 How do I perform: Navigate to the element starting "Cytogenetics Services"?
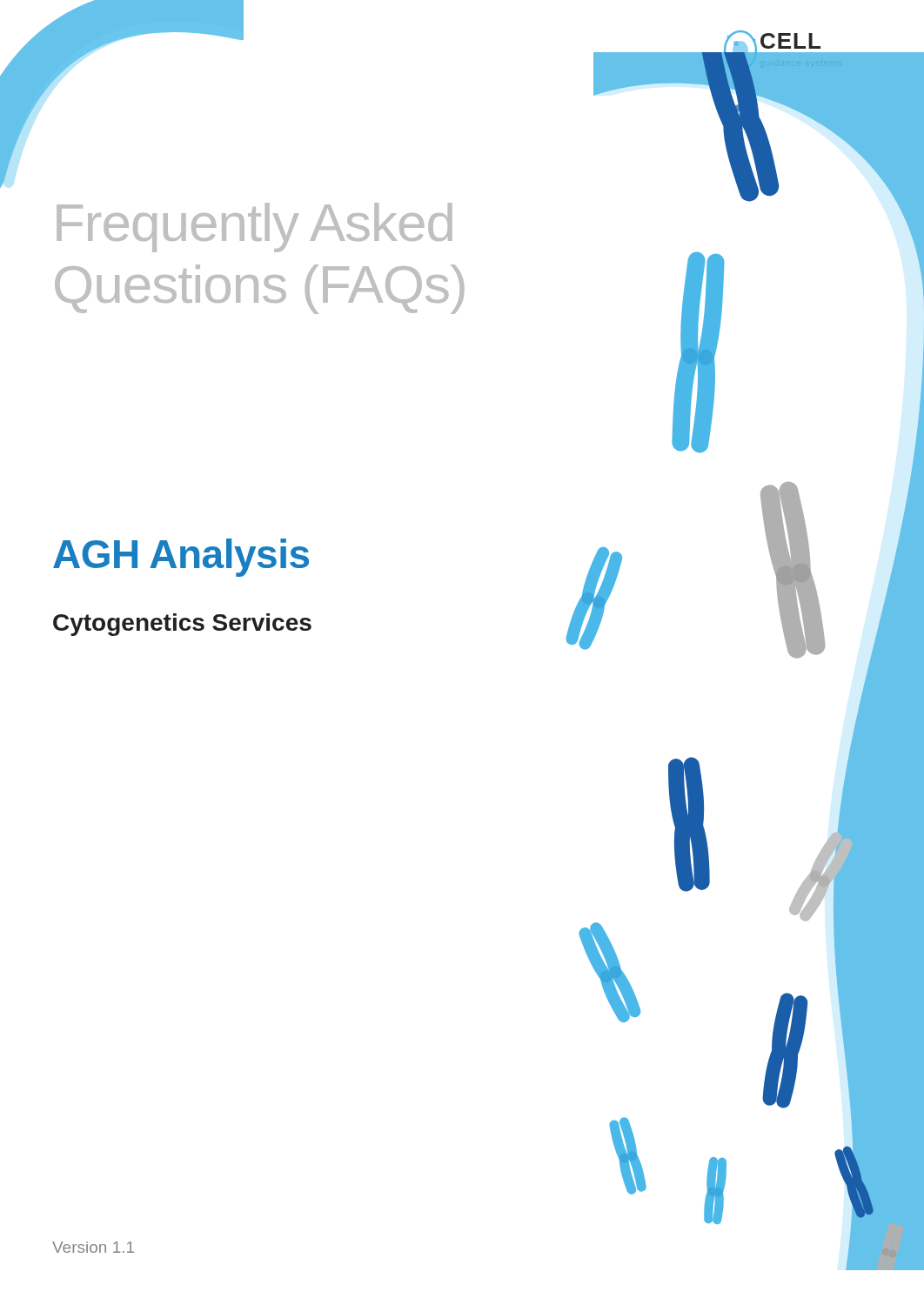[x=226, y=623]
